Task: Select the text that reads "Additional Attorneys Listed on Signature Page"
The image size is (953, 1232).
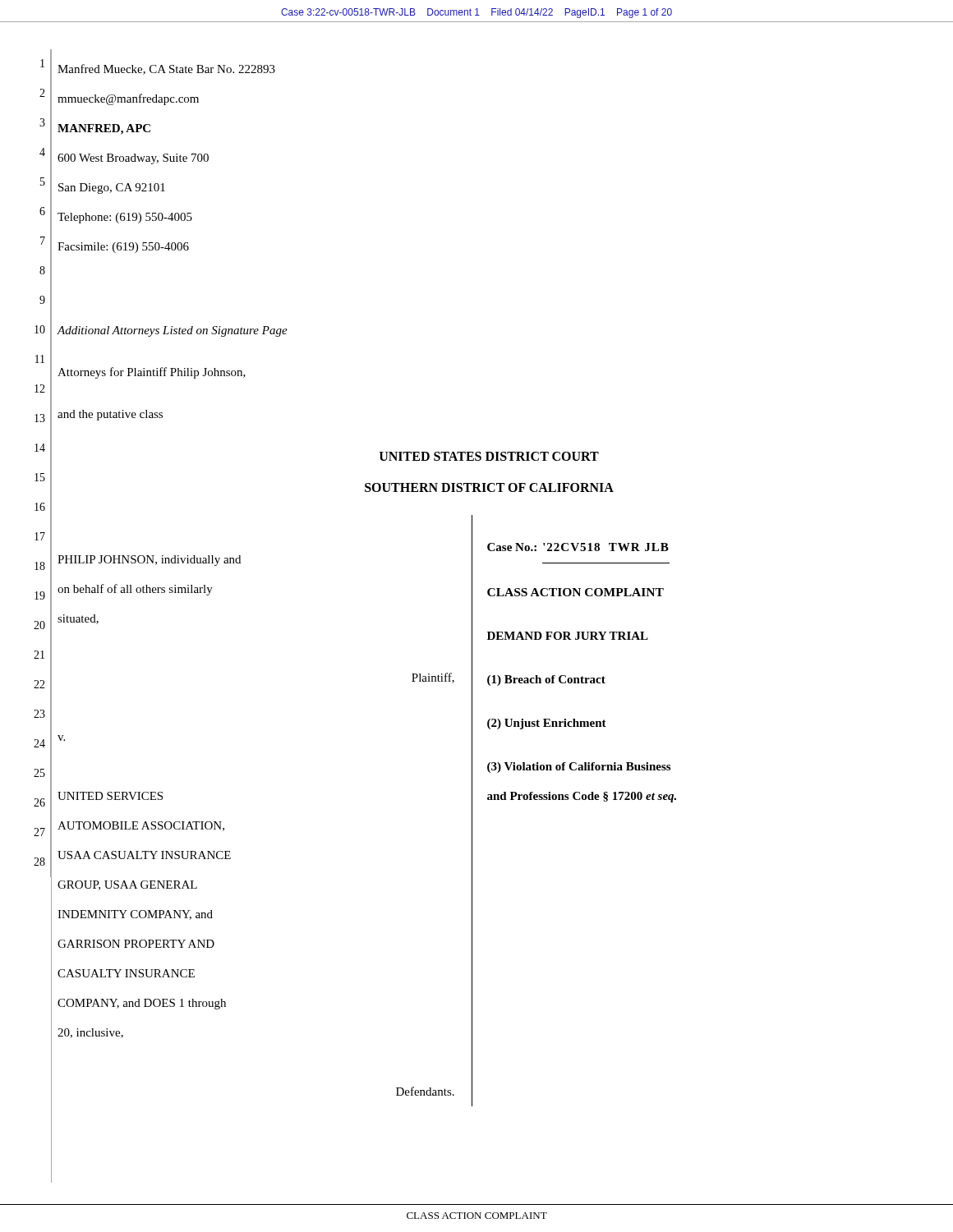Action: (x=172, y=331)
